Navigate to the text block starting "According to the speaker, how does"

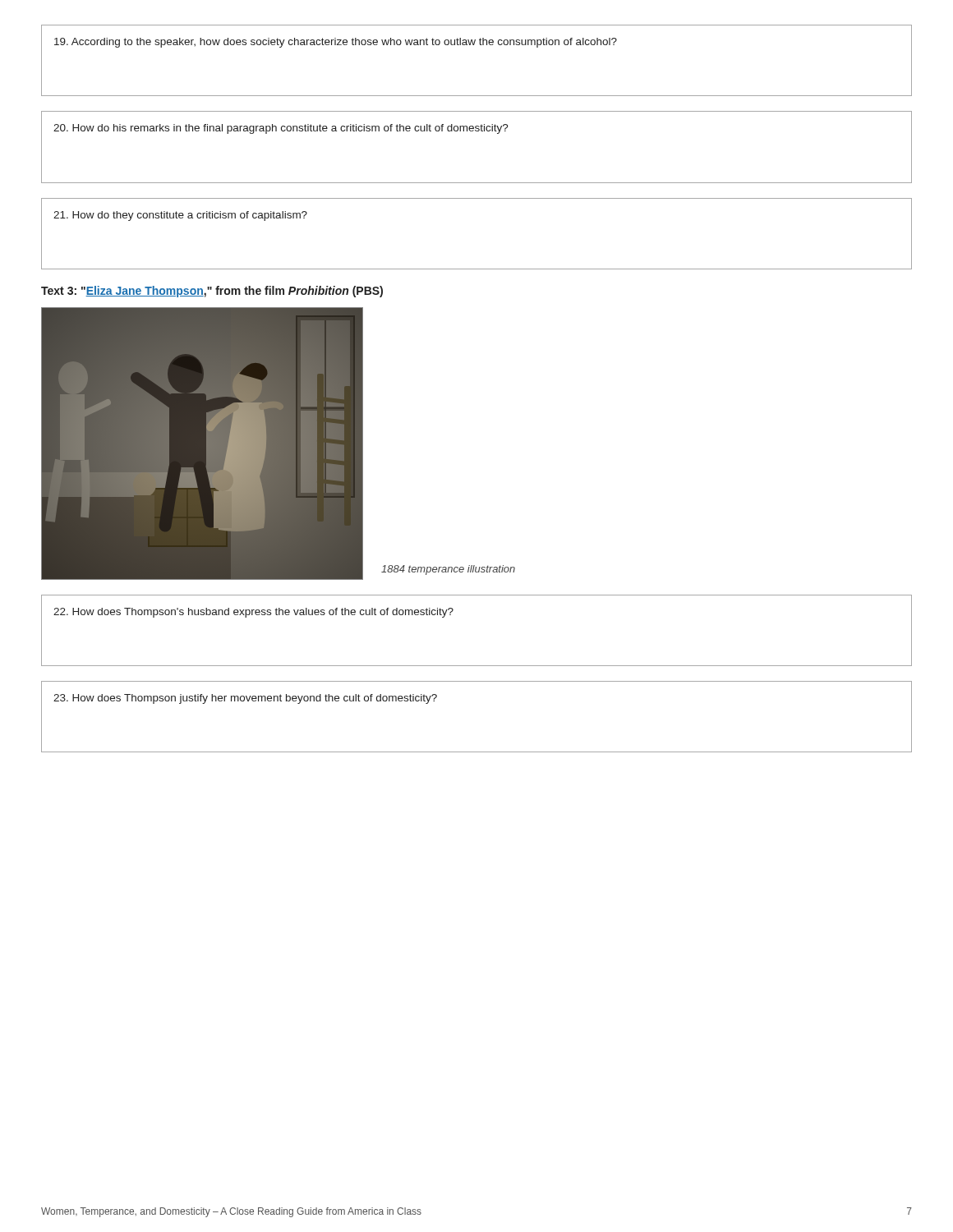coord(476,42)
